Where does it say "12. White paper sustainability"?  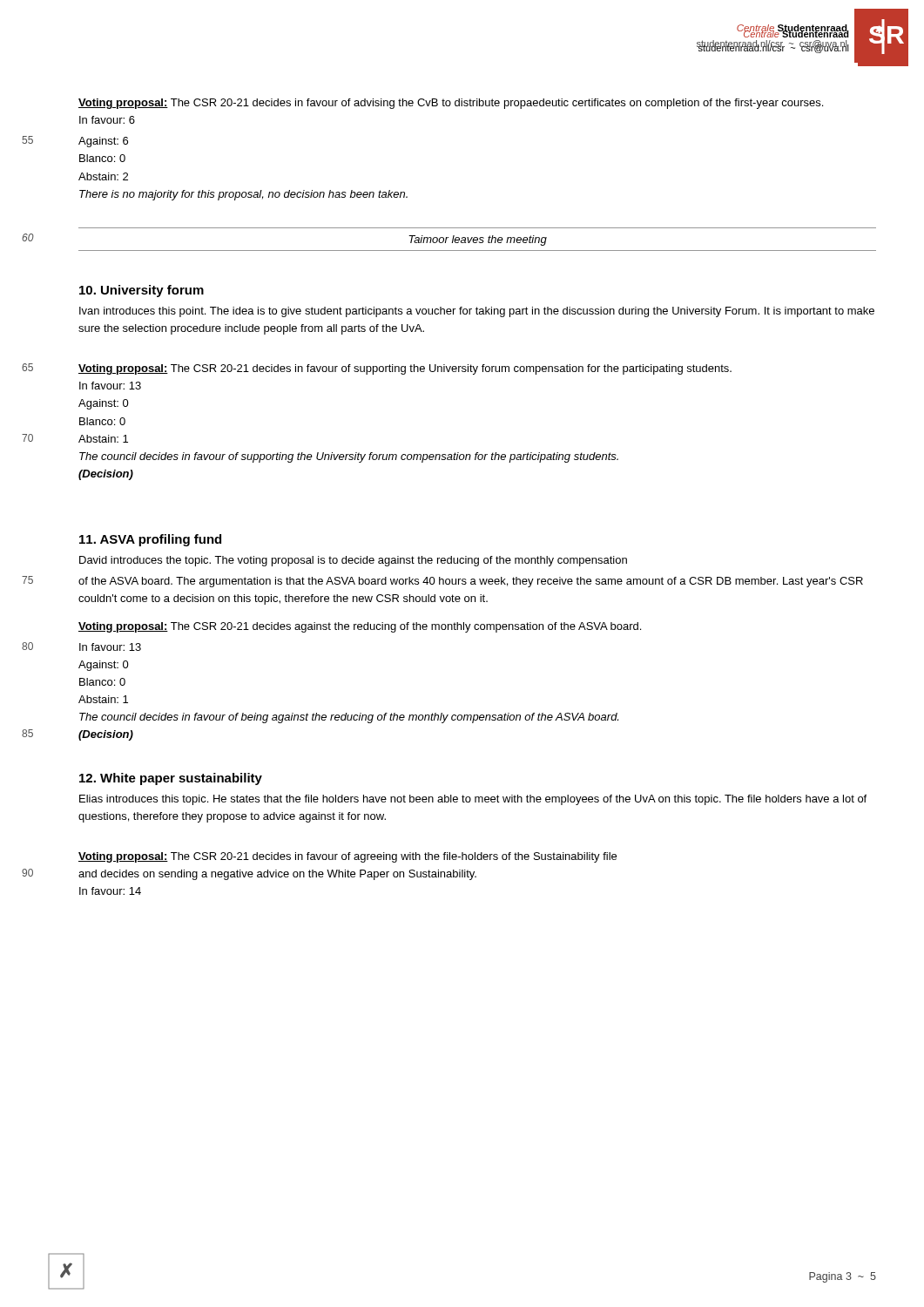(x=170, y=777)
